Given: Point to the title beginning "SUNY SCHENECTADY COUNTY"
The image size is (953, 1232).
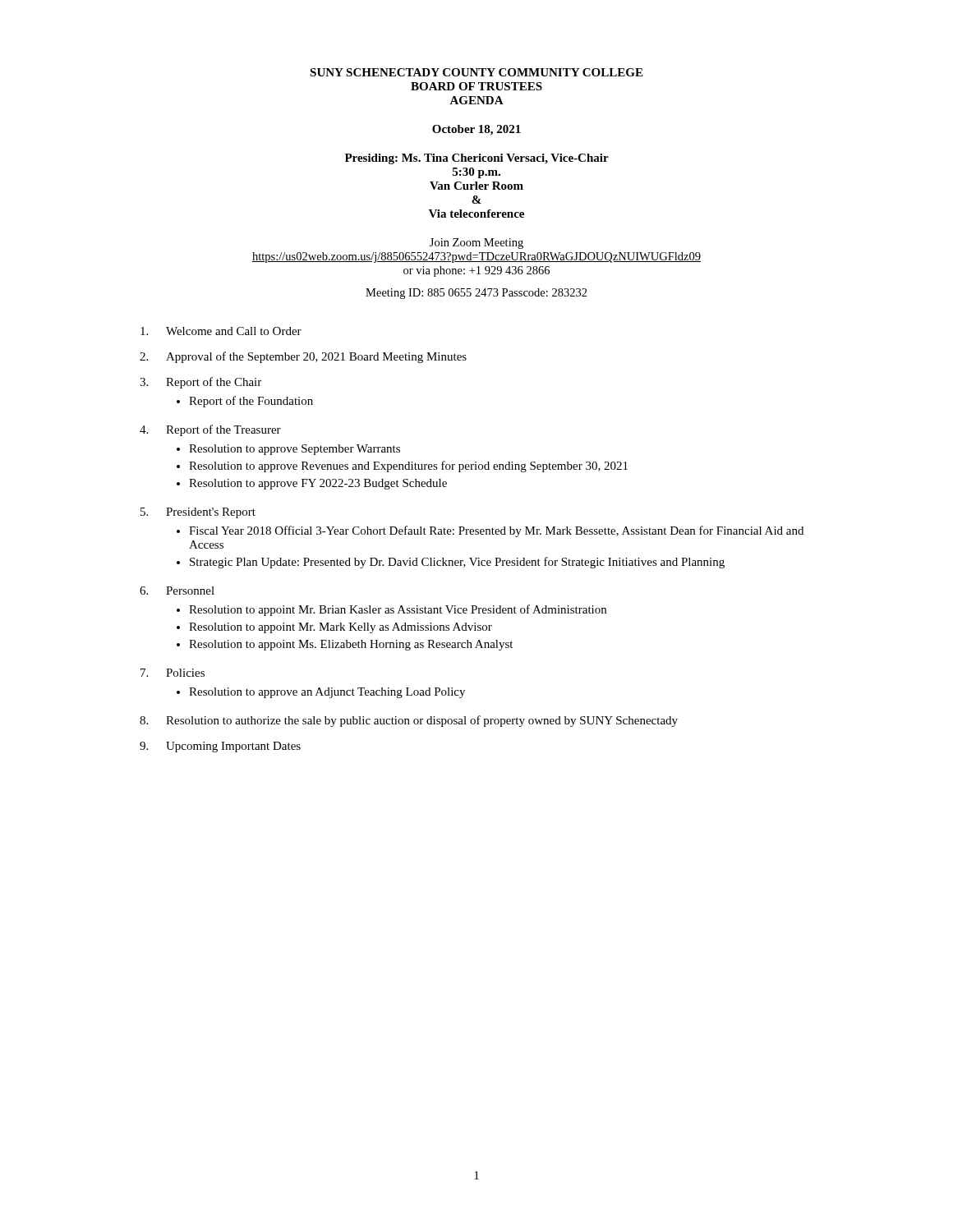Looking at the screenshot, I should pyautogui.click(x=476, y=87).
